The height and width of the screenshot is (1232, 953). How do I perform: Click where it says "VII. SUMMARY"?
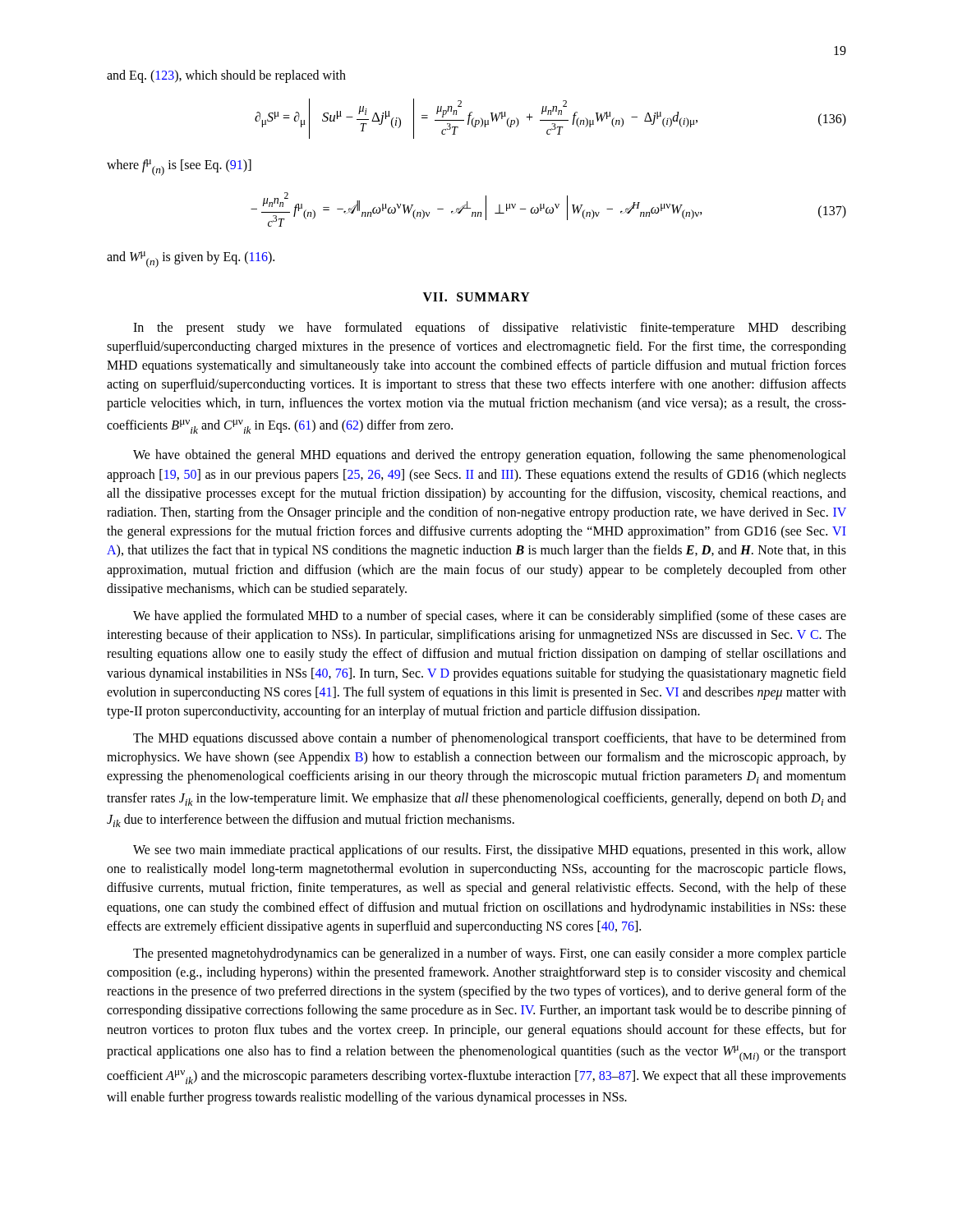(x=476, y=296)
